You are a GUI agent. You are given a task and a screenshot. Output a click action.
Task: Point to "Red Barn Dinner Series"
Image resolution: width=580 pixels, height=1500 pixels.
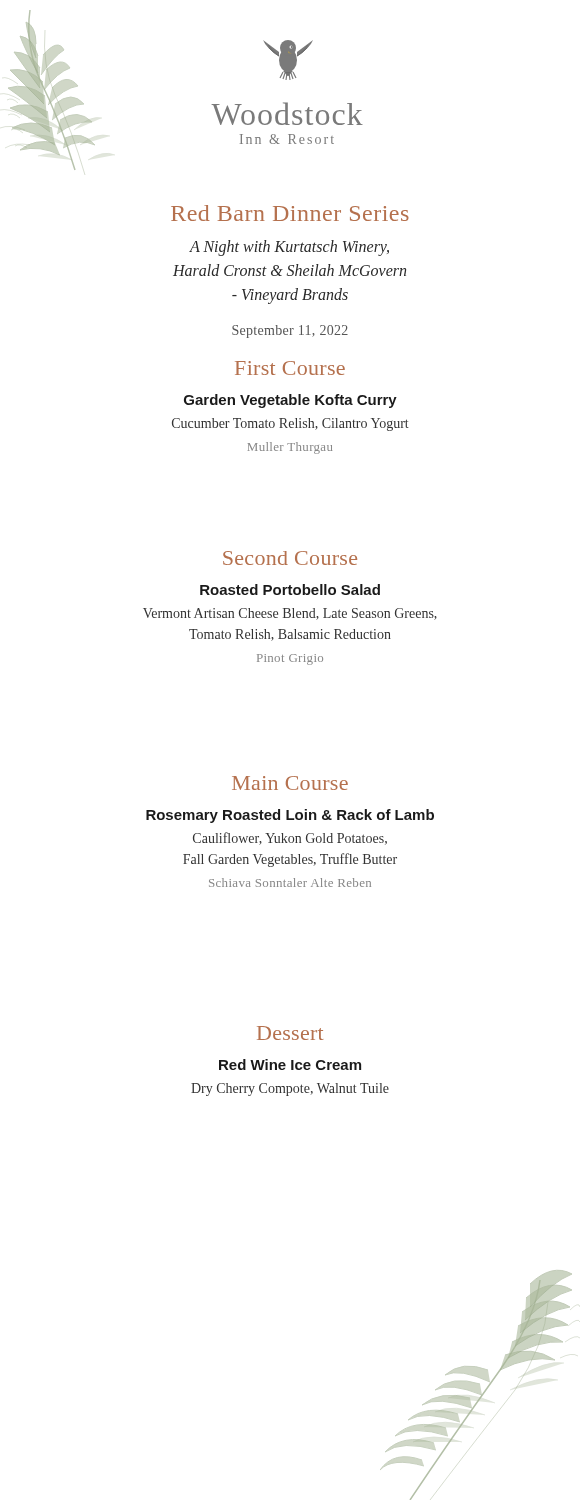[x=290, y=213]
